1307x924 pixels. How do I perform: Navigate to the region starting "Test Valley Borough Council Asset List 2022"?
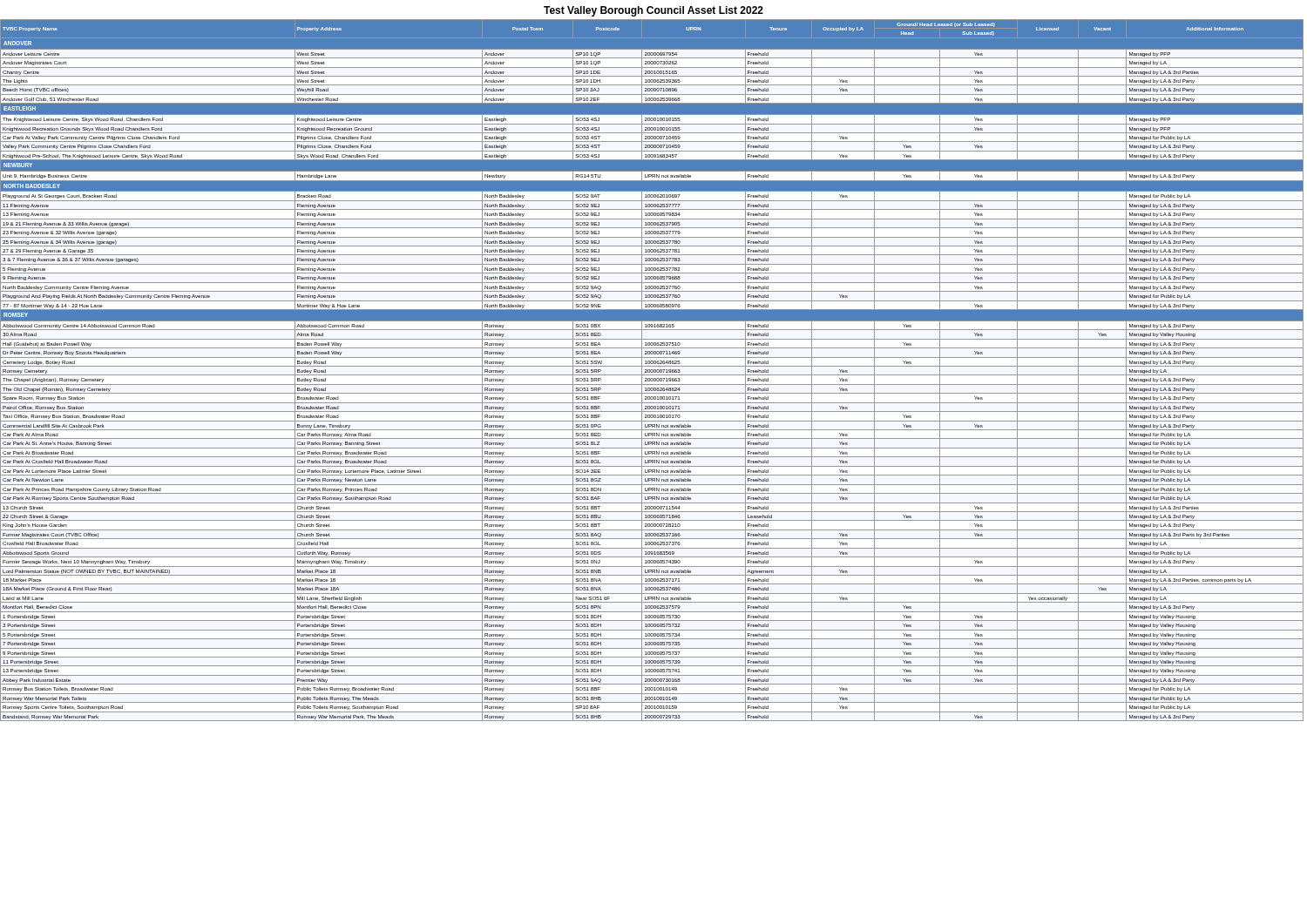click(x=654, y=10)
